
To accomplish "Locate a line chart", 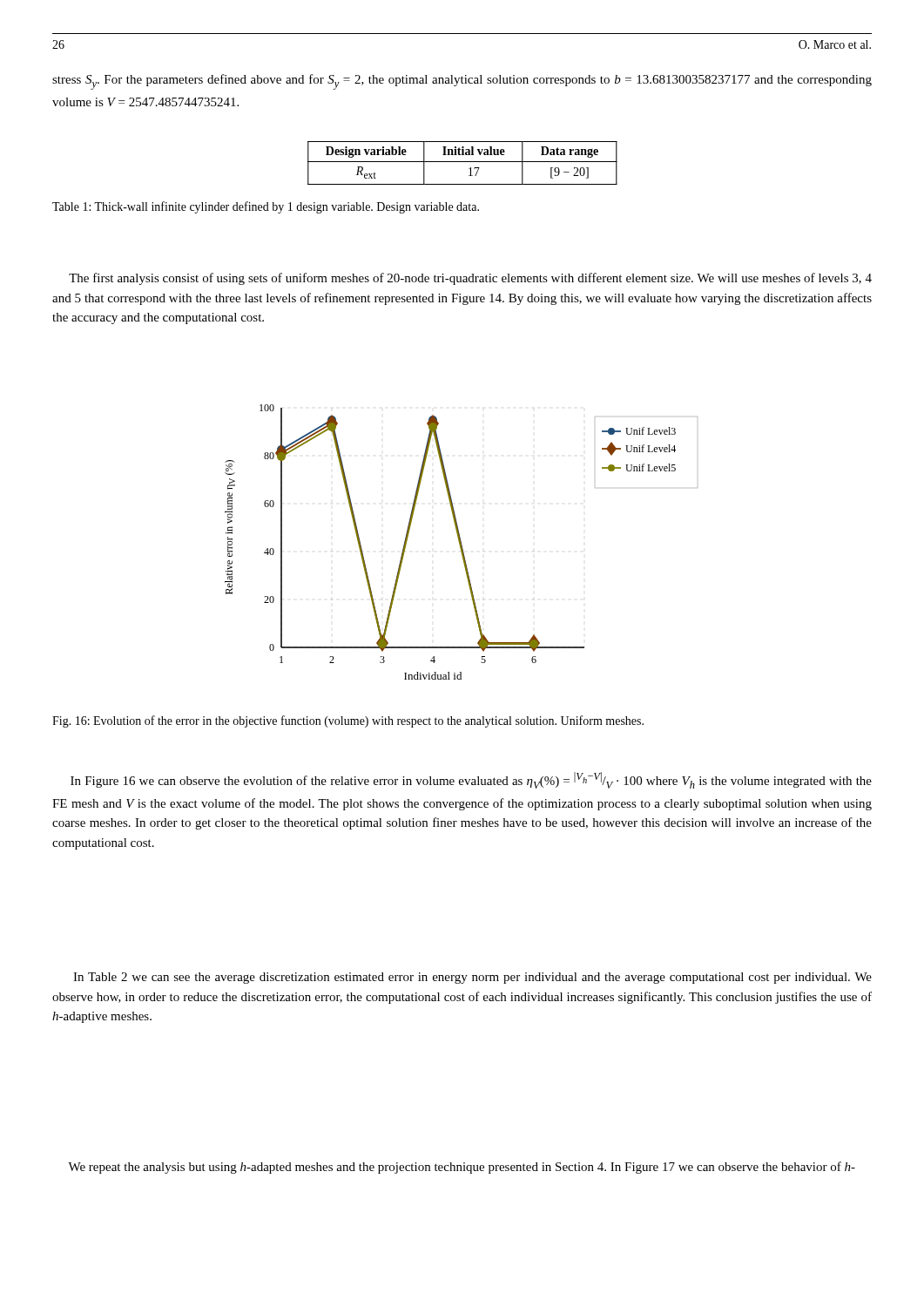I will 462,547.
